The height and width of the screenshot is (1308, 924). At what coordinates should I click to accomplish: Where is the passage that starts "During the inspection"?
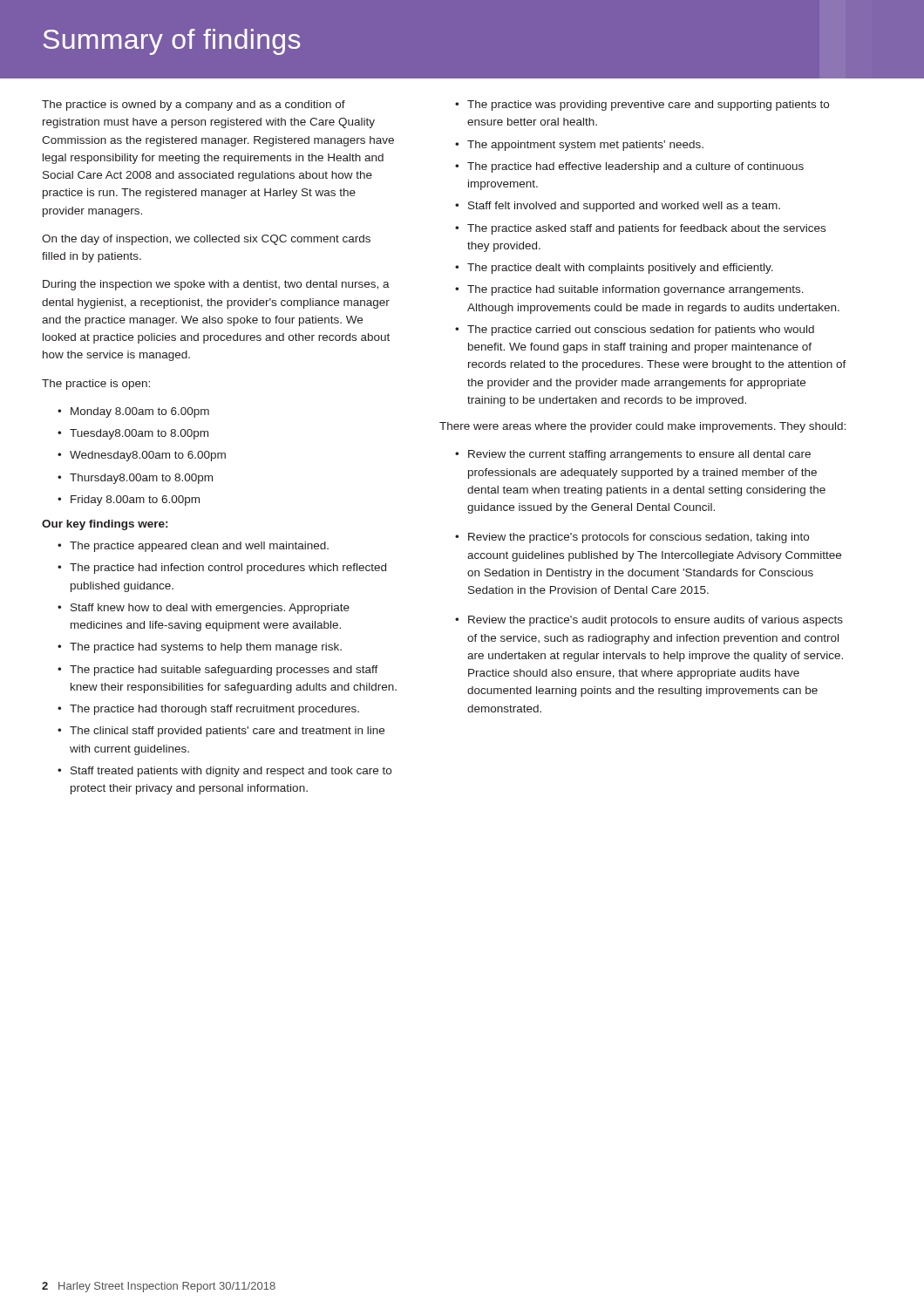(220, 320)
